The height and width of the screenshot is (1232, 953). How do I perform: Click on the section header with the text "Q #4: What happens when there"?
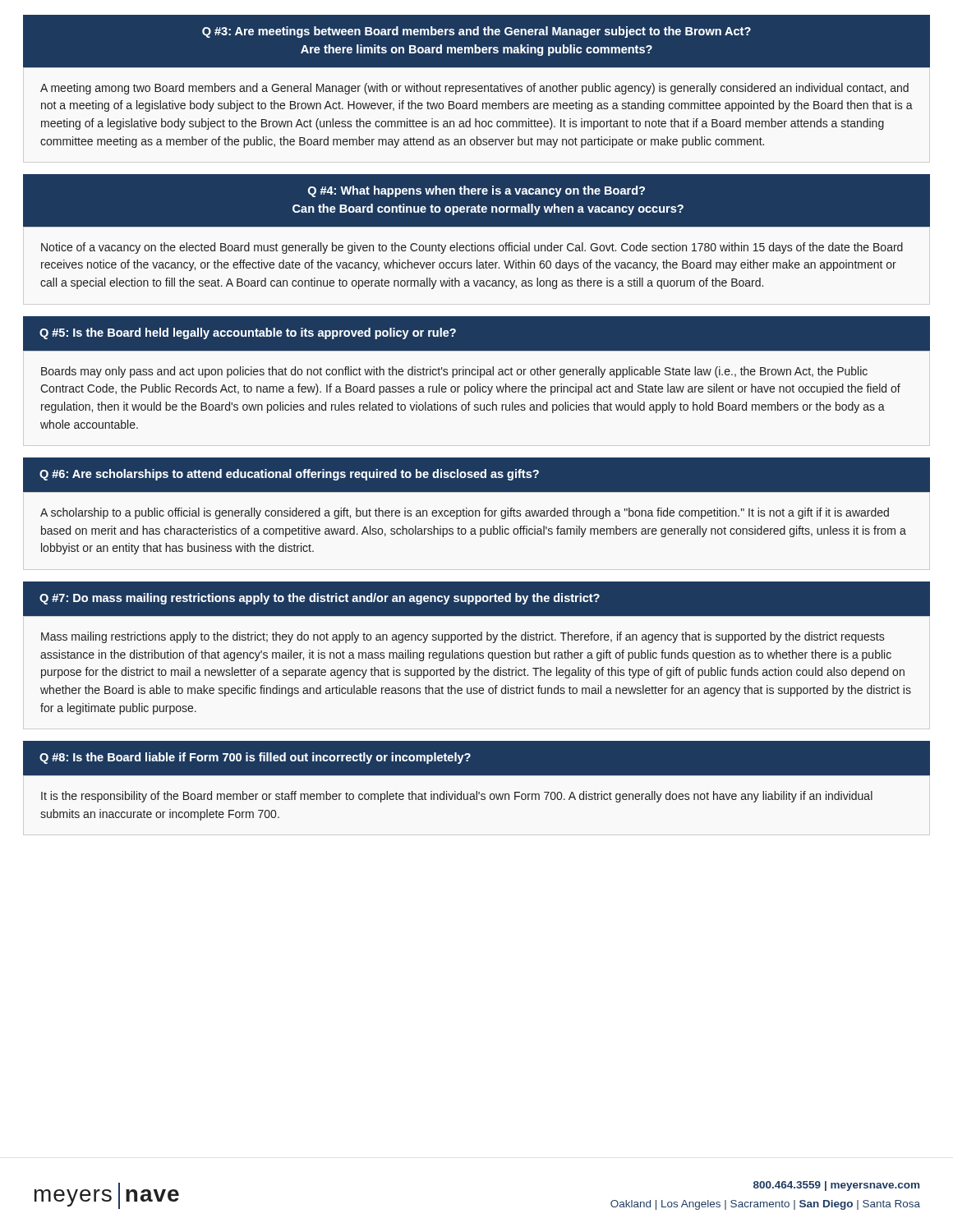pyautogui.click(x=476, y=200)
